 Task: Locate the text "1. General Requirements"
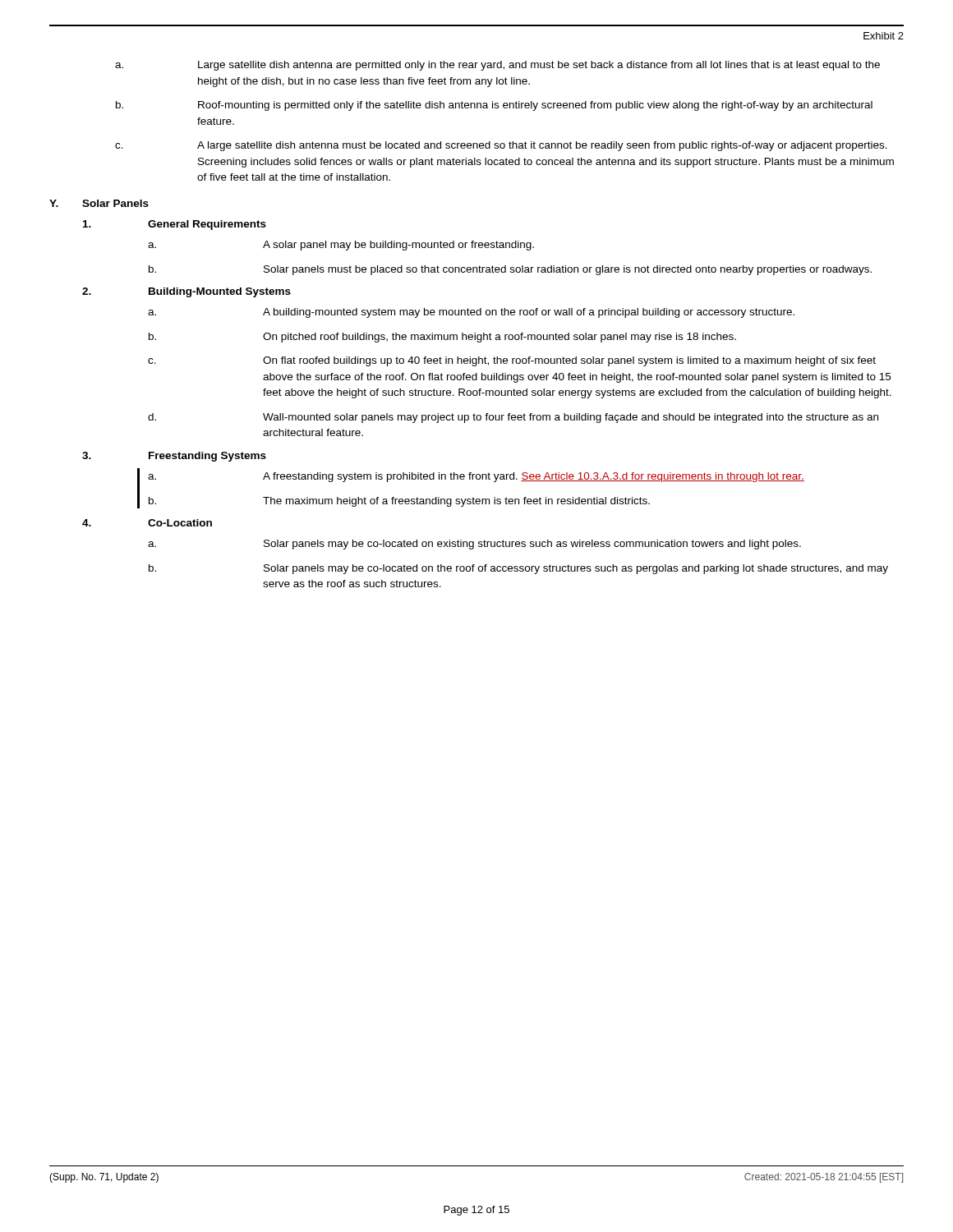point(175,225)
